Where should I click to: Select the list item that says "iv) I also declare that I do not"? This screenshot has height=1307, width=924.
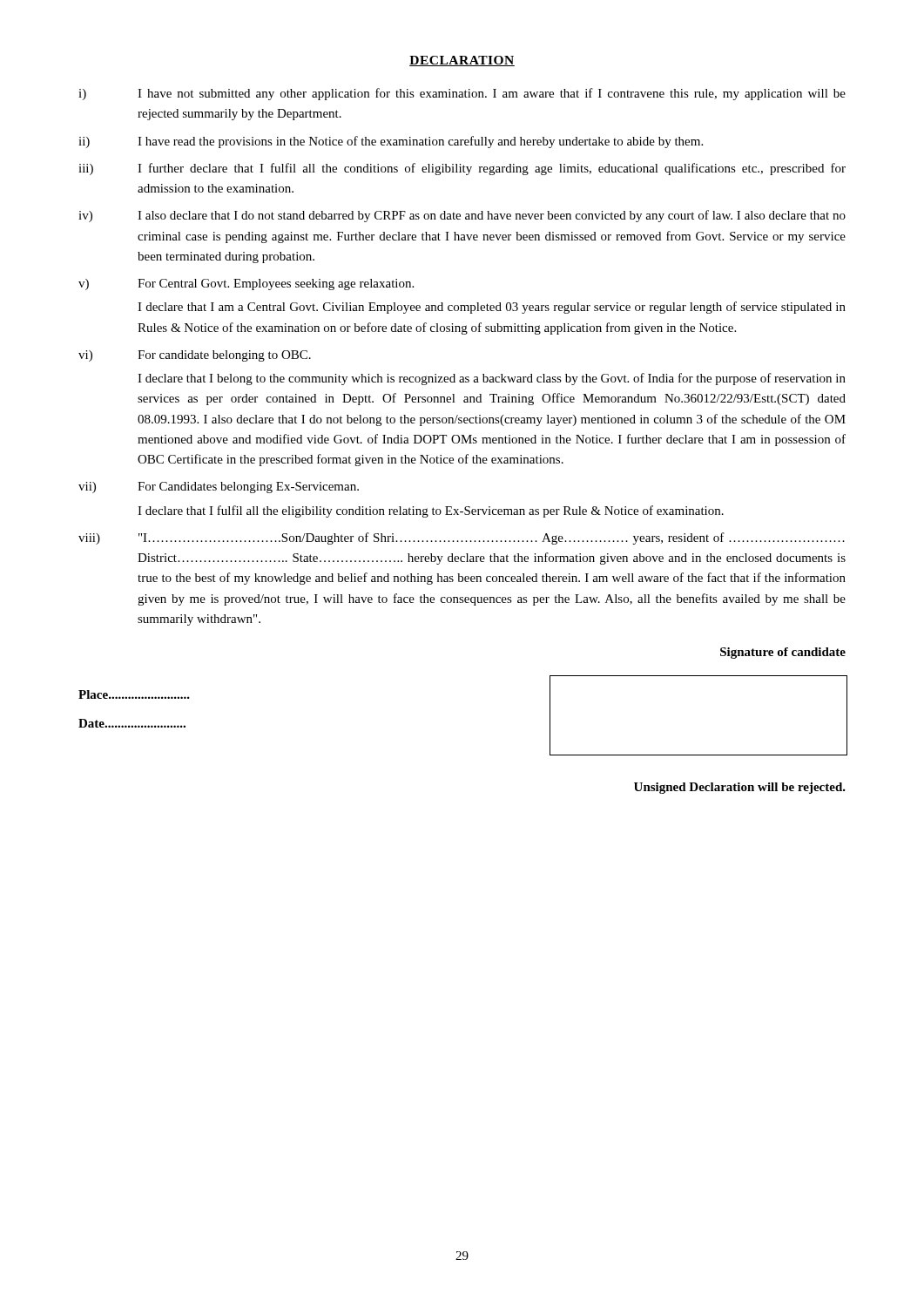click(462, 236)
